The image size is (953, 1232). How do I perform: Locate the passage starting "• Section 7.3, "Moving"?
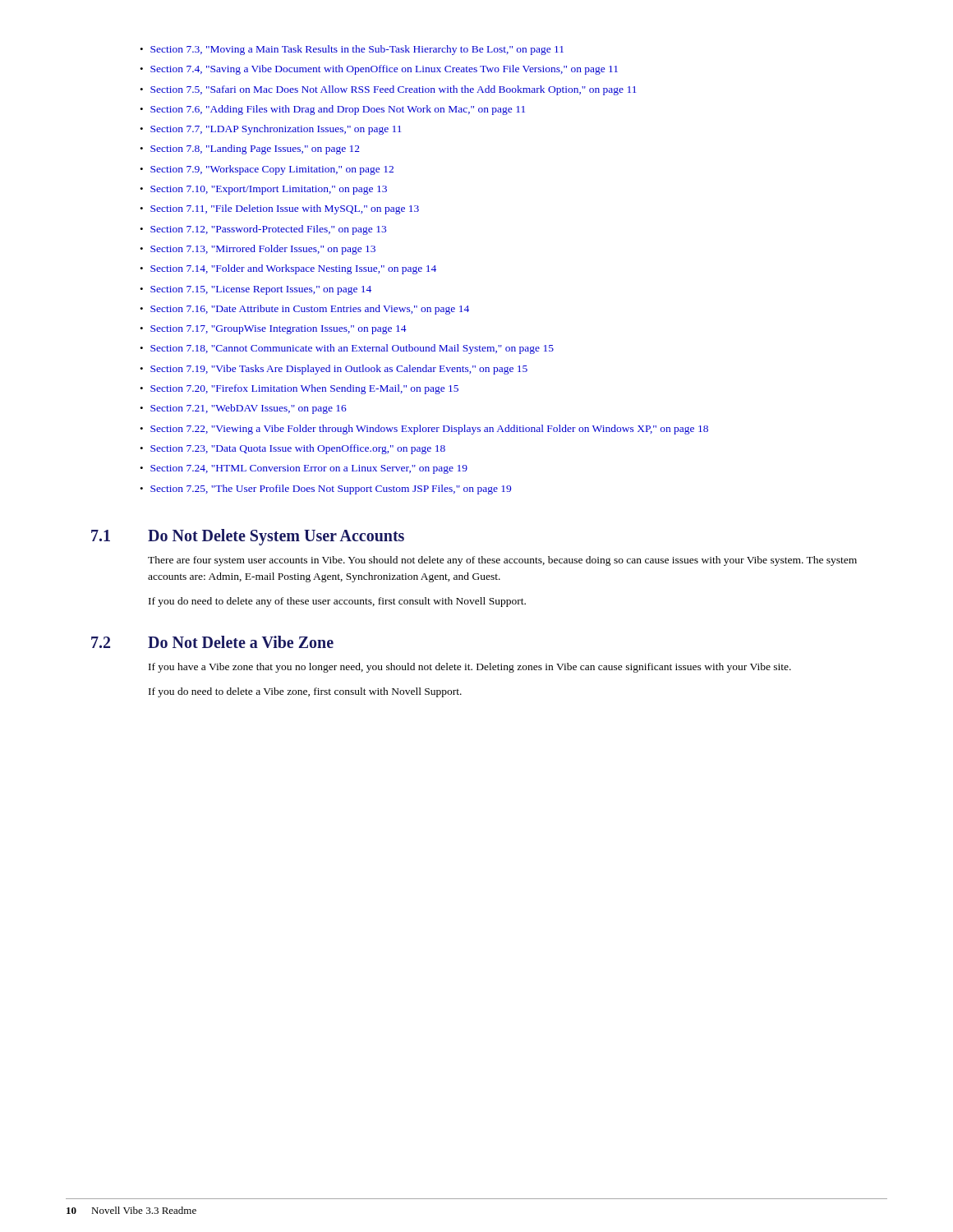click(352, 49)
